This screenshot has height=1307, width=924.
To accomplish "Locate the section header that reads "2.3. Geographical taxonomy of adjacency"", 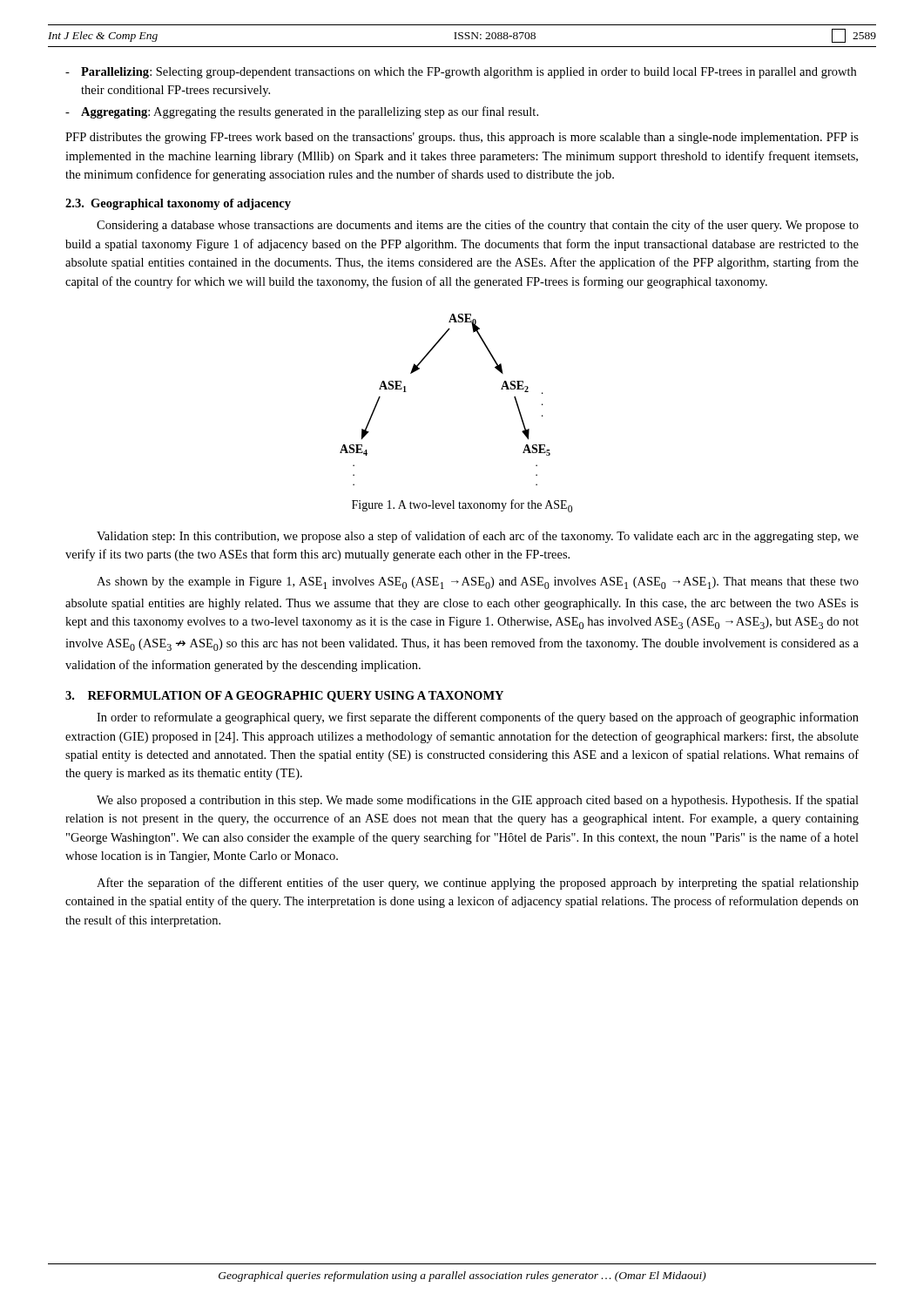I will [178, 203].
